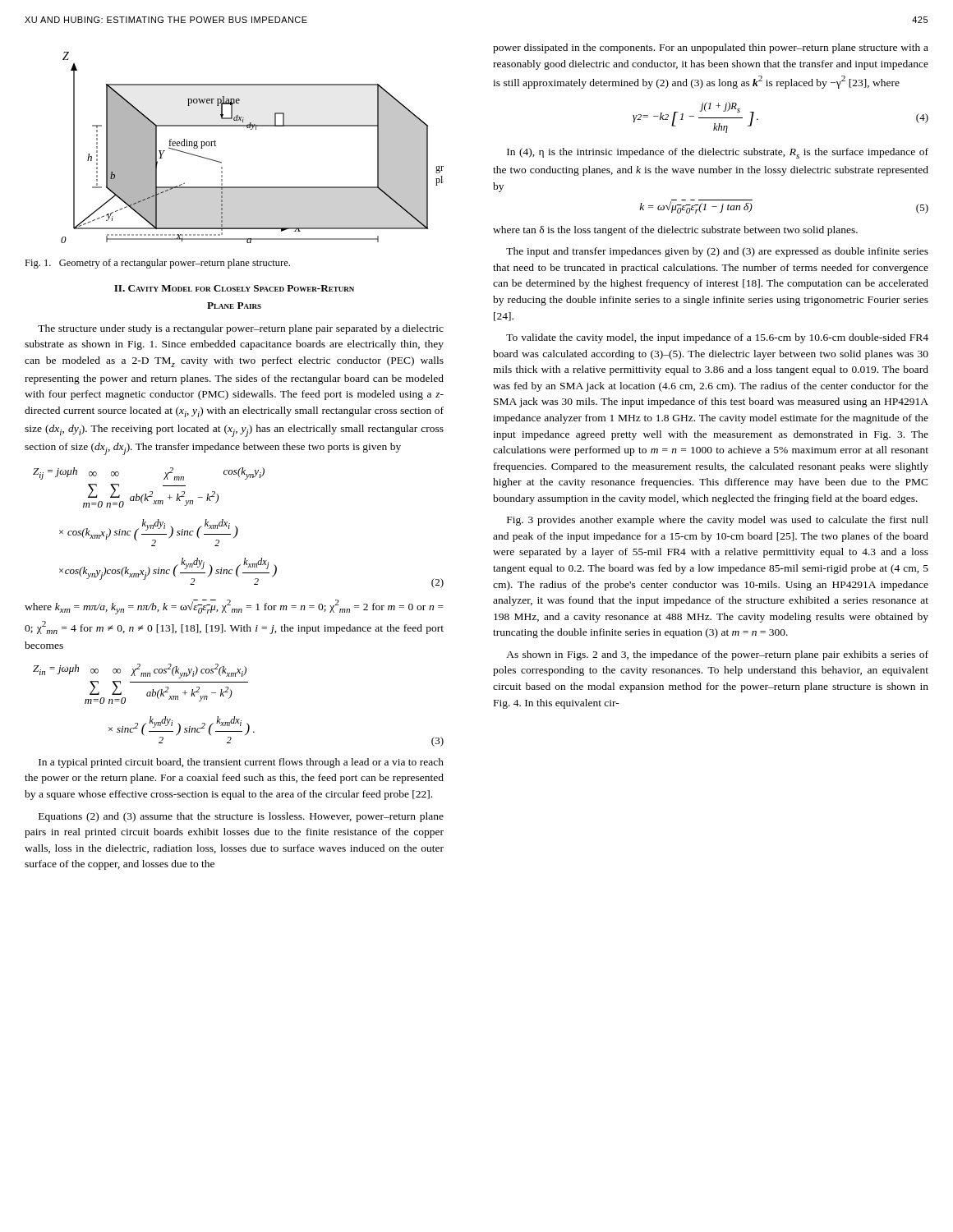The image size is (953, 1232).
Task: Click on the block starting "In a typical printed"
Action: 234,778
